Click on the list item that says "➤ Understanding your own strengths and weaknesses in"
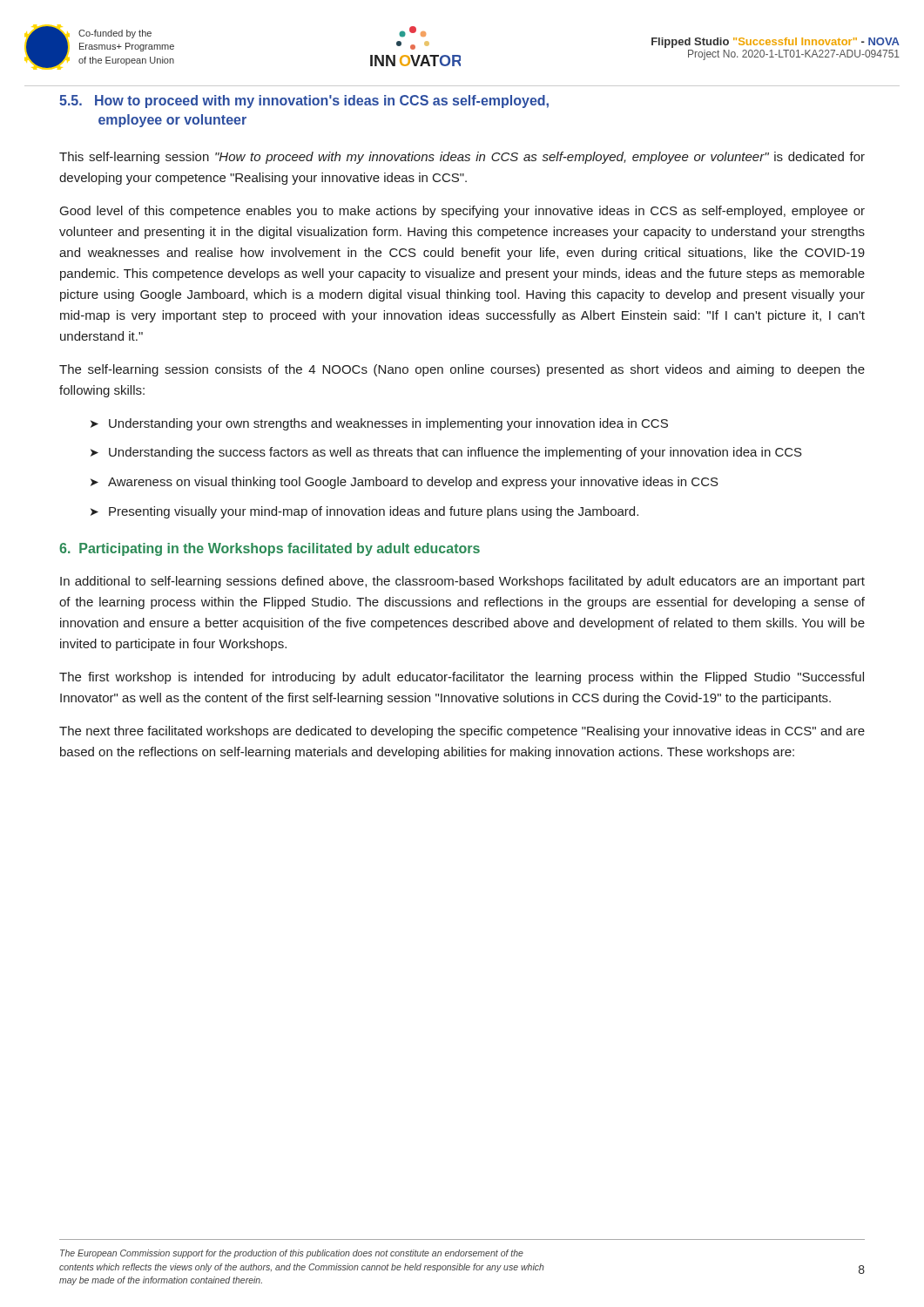Screen dimensions: 1307x924 click(477, 423)
